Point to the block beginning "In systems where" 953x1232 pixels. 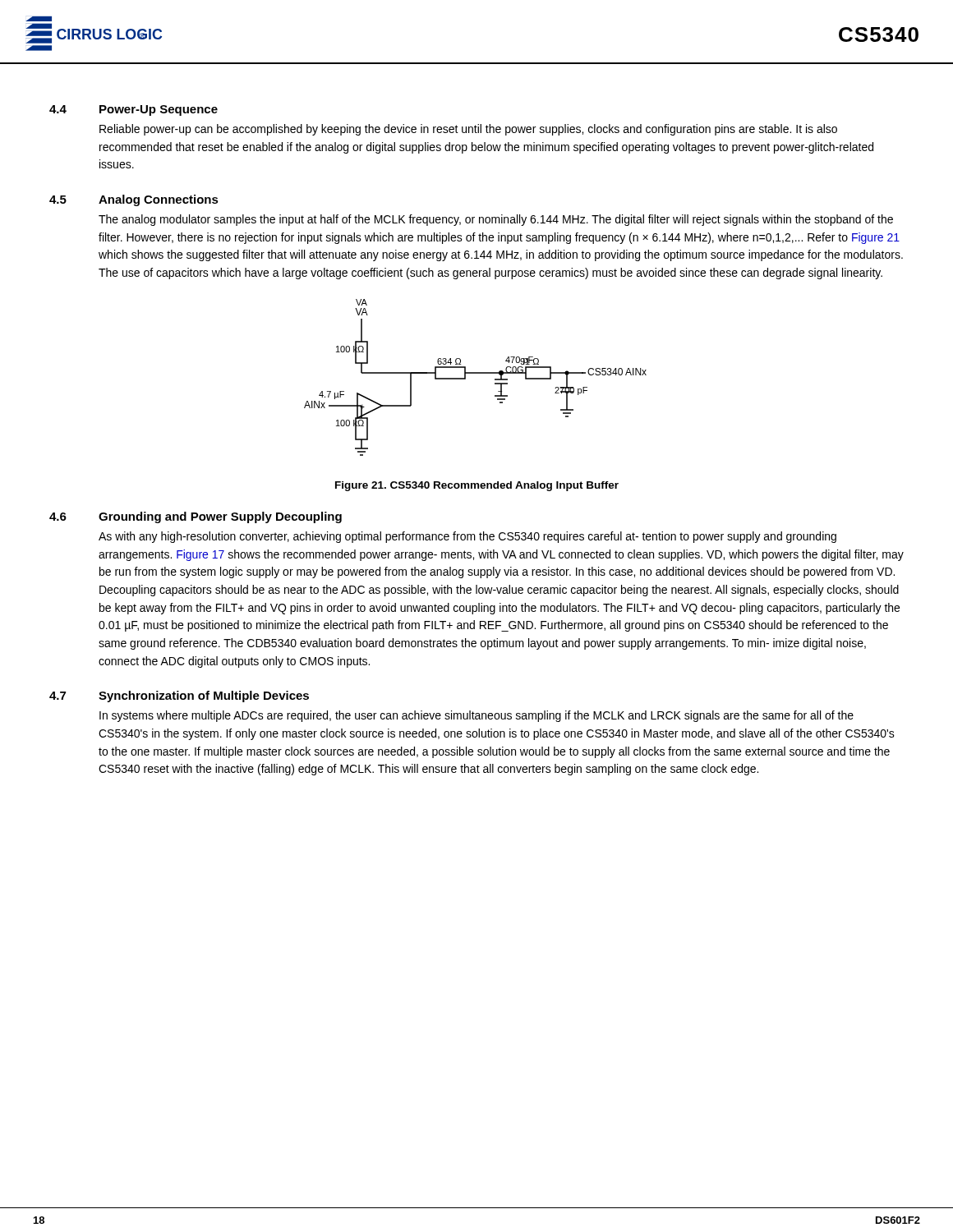point(497,742)
